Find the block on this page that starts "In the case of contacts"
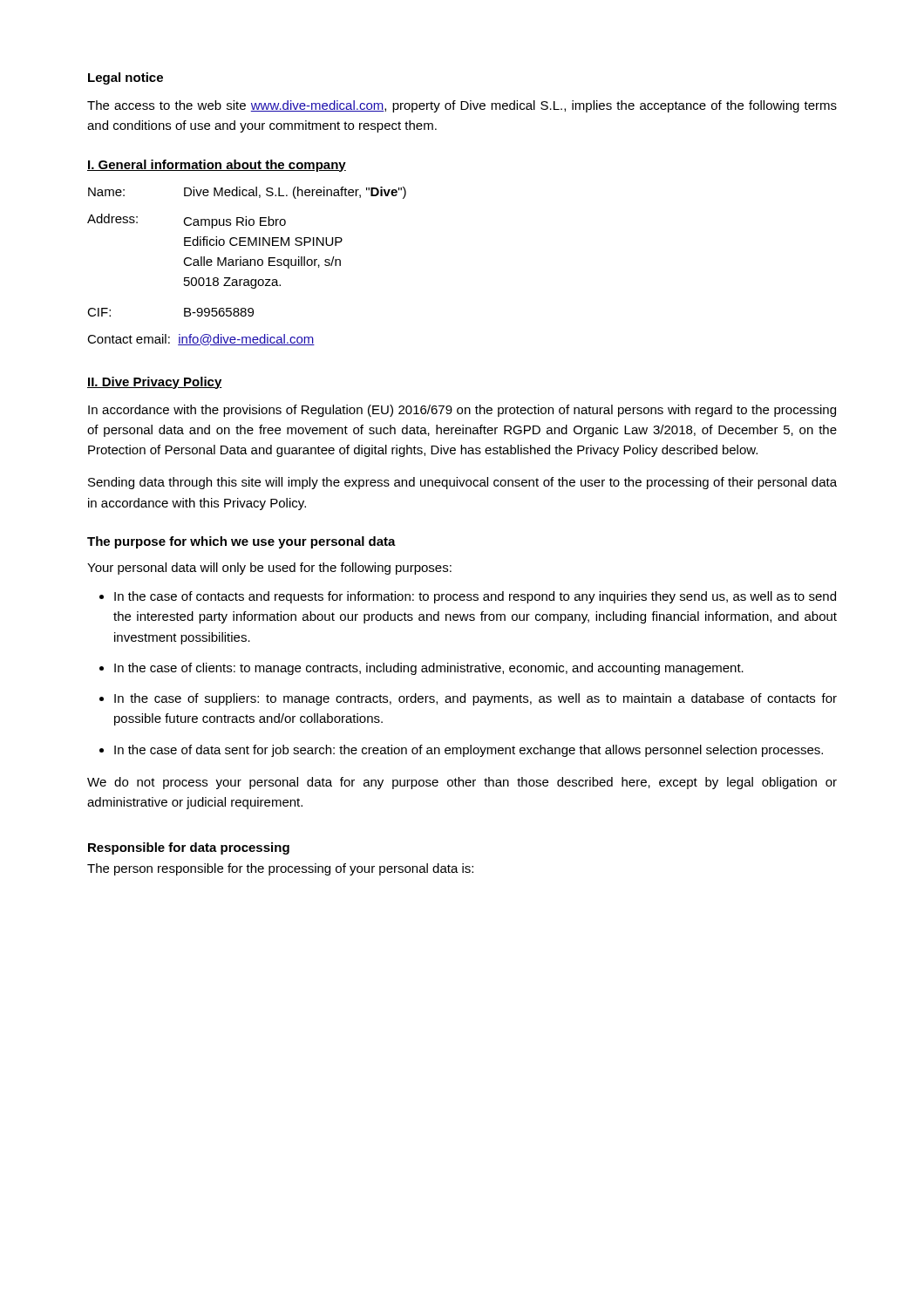The height and width of the screenshot is (1308, 924). [x=475, y=616]
